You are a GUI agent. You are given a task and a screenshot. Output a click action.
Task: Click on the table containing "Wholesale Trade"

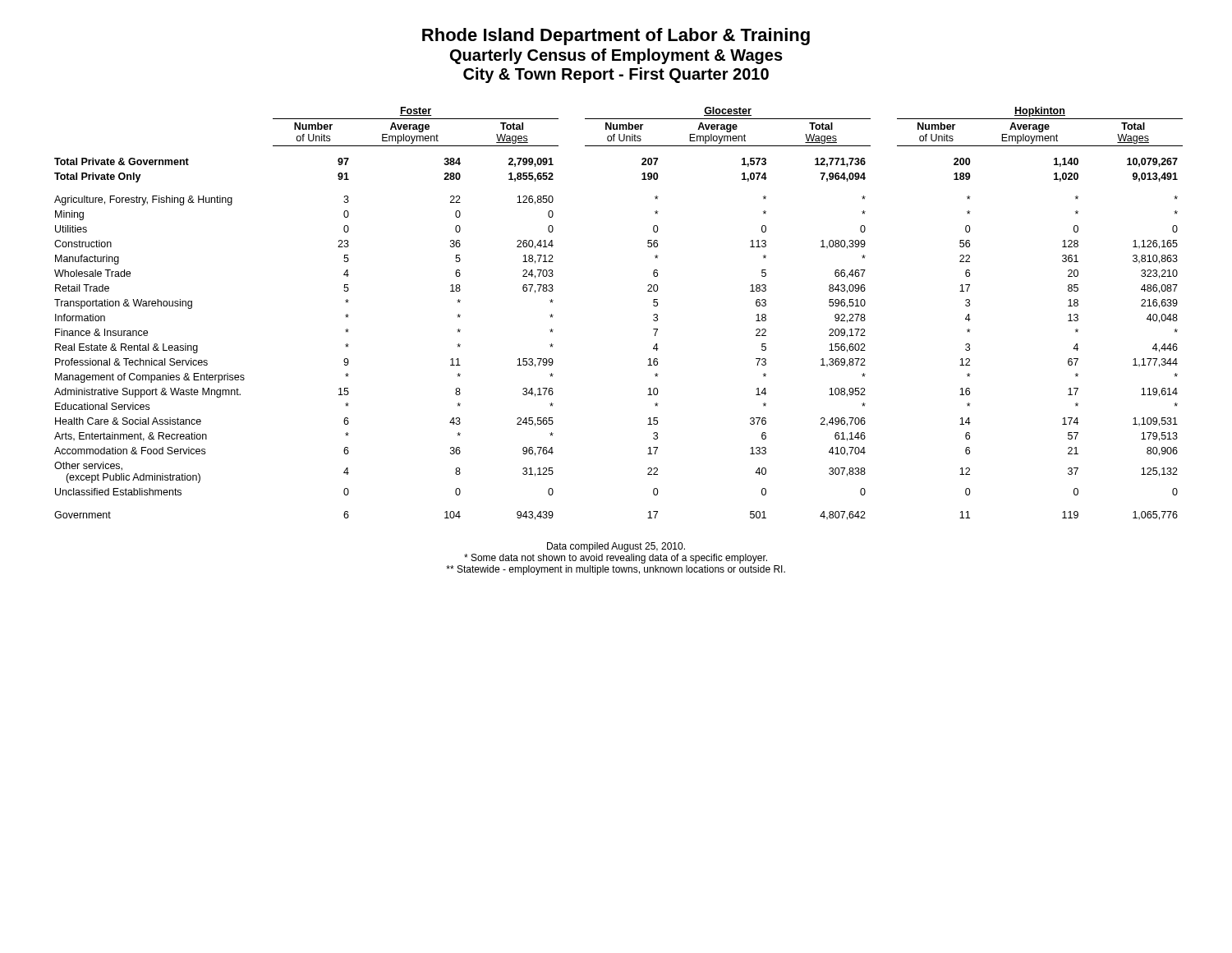point(616,313)
